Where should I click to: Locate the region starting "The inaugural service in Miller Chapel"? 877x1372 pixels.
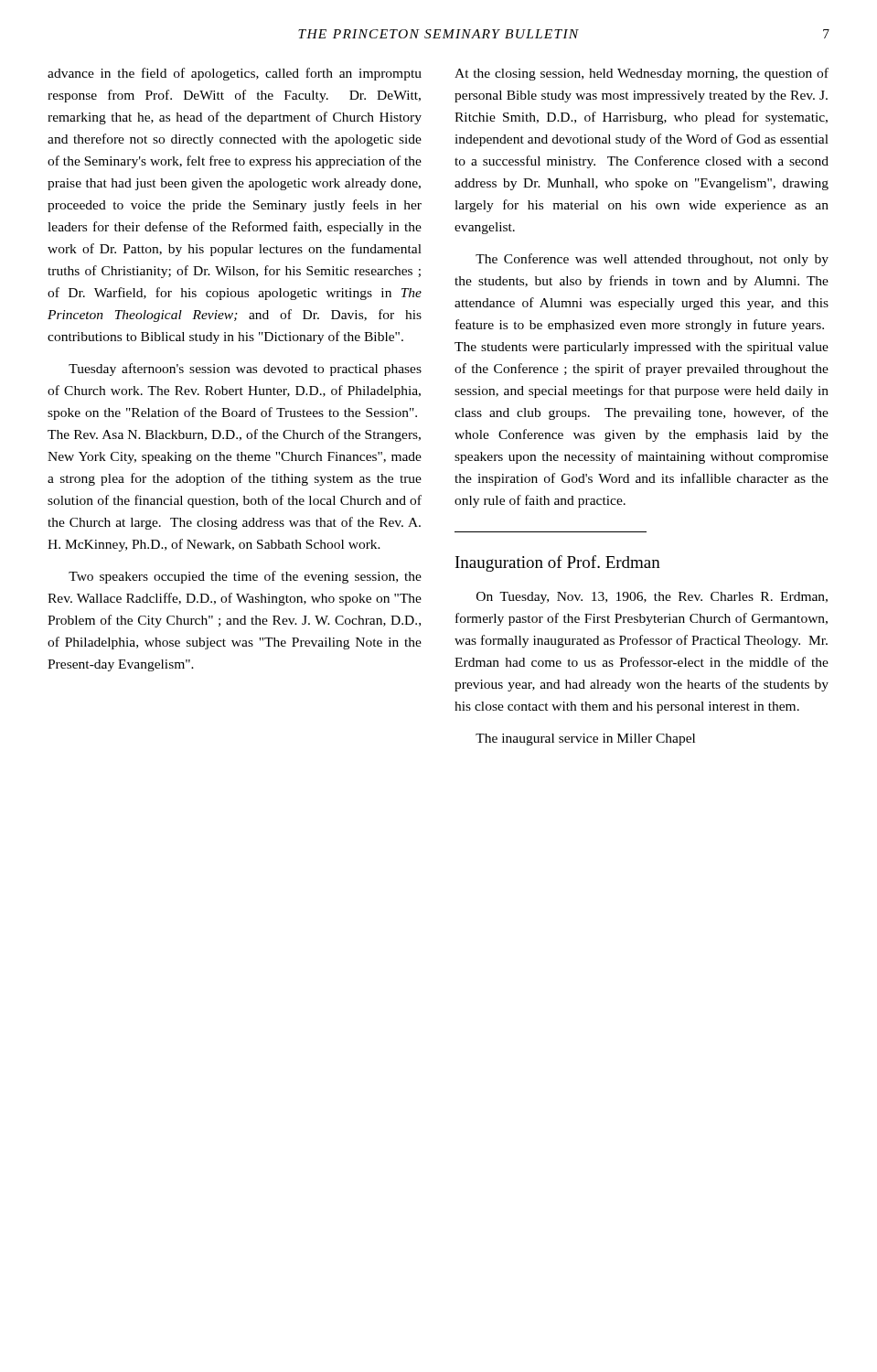[x=641, y=738]
